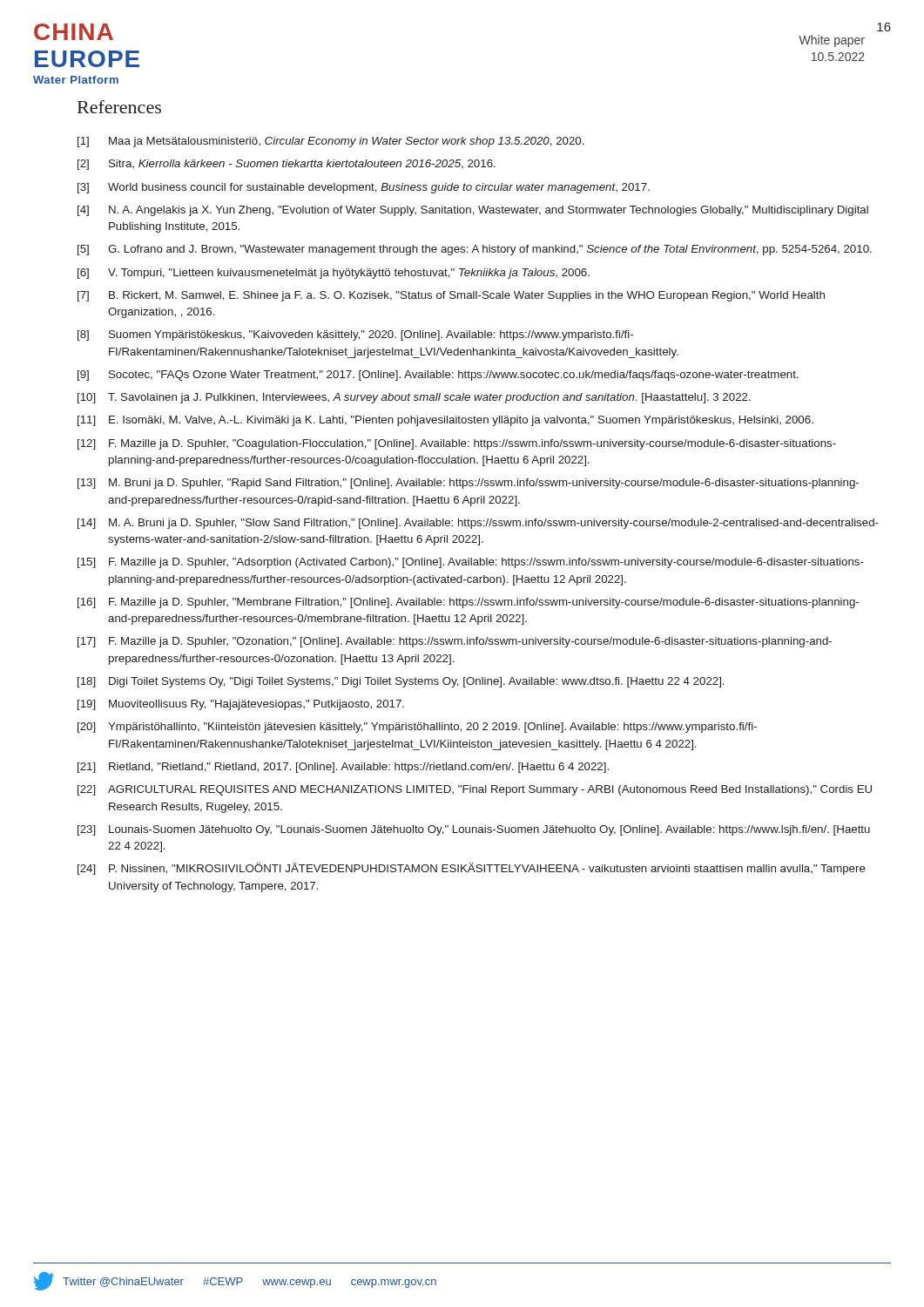Viewport: 924px width, 1307px height.
Task: Locate the block of text that opens with "[21] Rietland, "Rietland,""
Action: click(x=478, y=766)
